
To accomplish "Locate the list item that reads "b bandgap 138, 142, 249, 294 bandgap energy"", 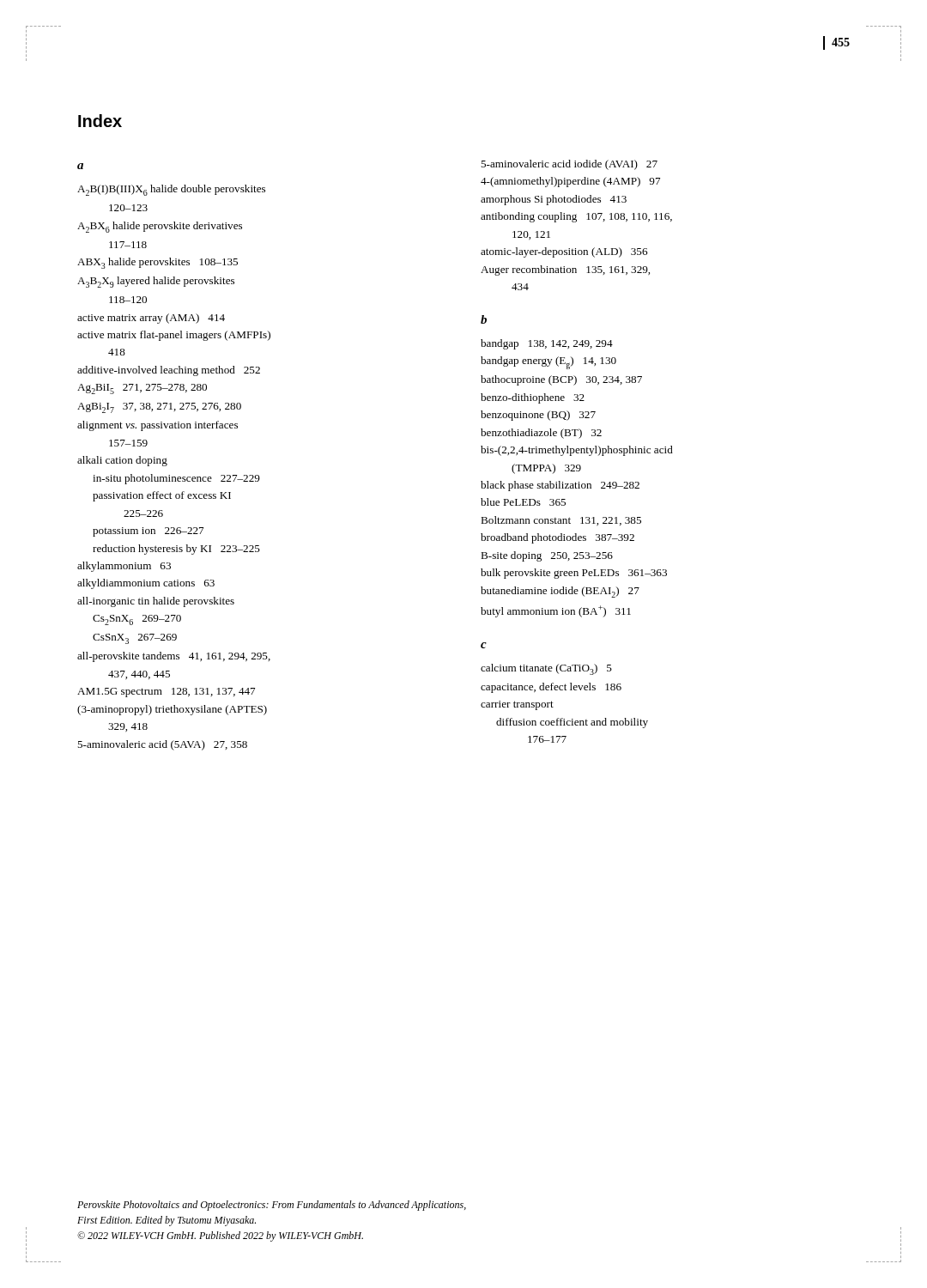I will [665, 464].
